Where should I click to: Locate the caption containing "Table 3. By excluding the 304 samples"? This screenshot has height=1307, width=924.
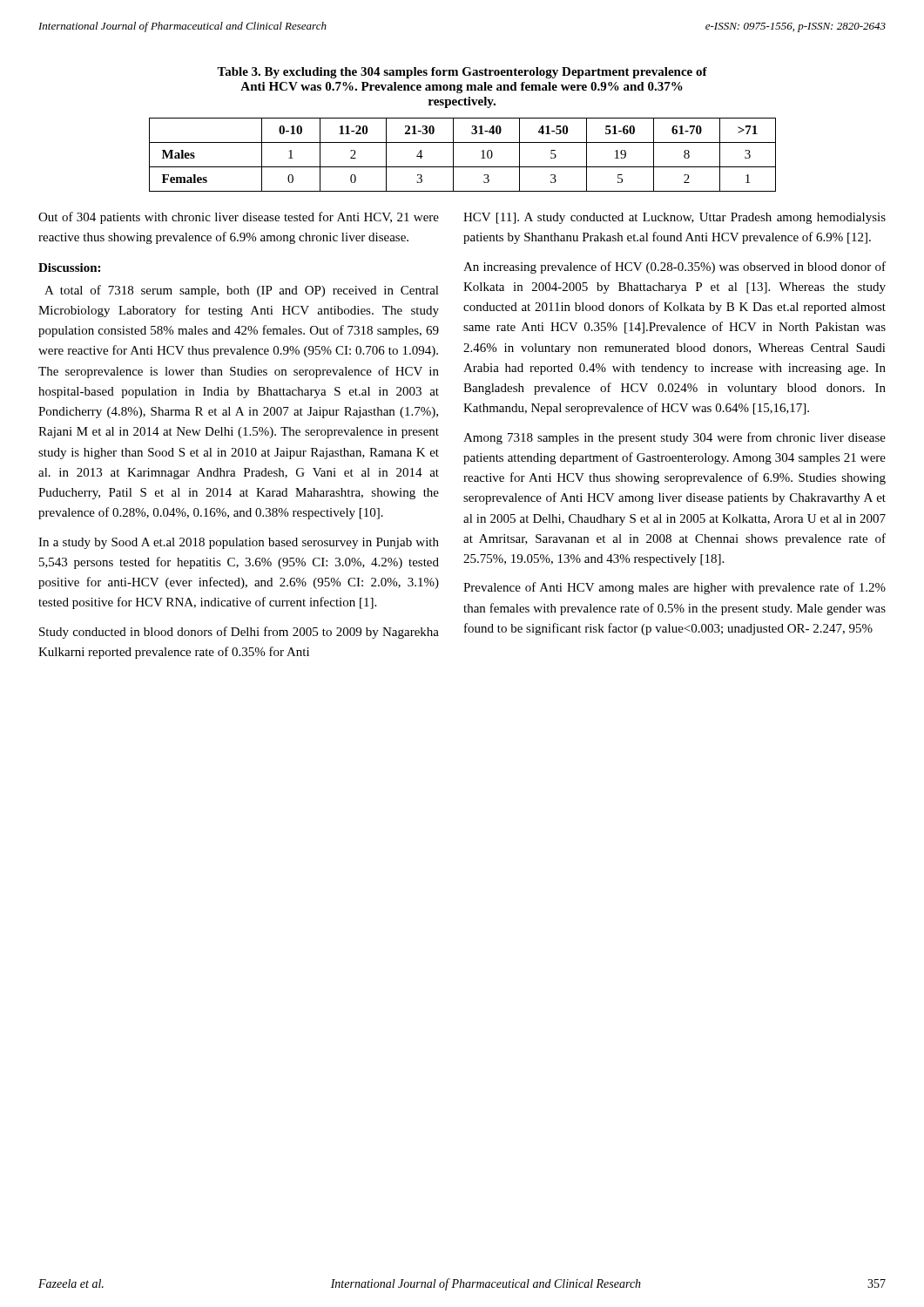coord(462,86)
